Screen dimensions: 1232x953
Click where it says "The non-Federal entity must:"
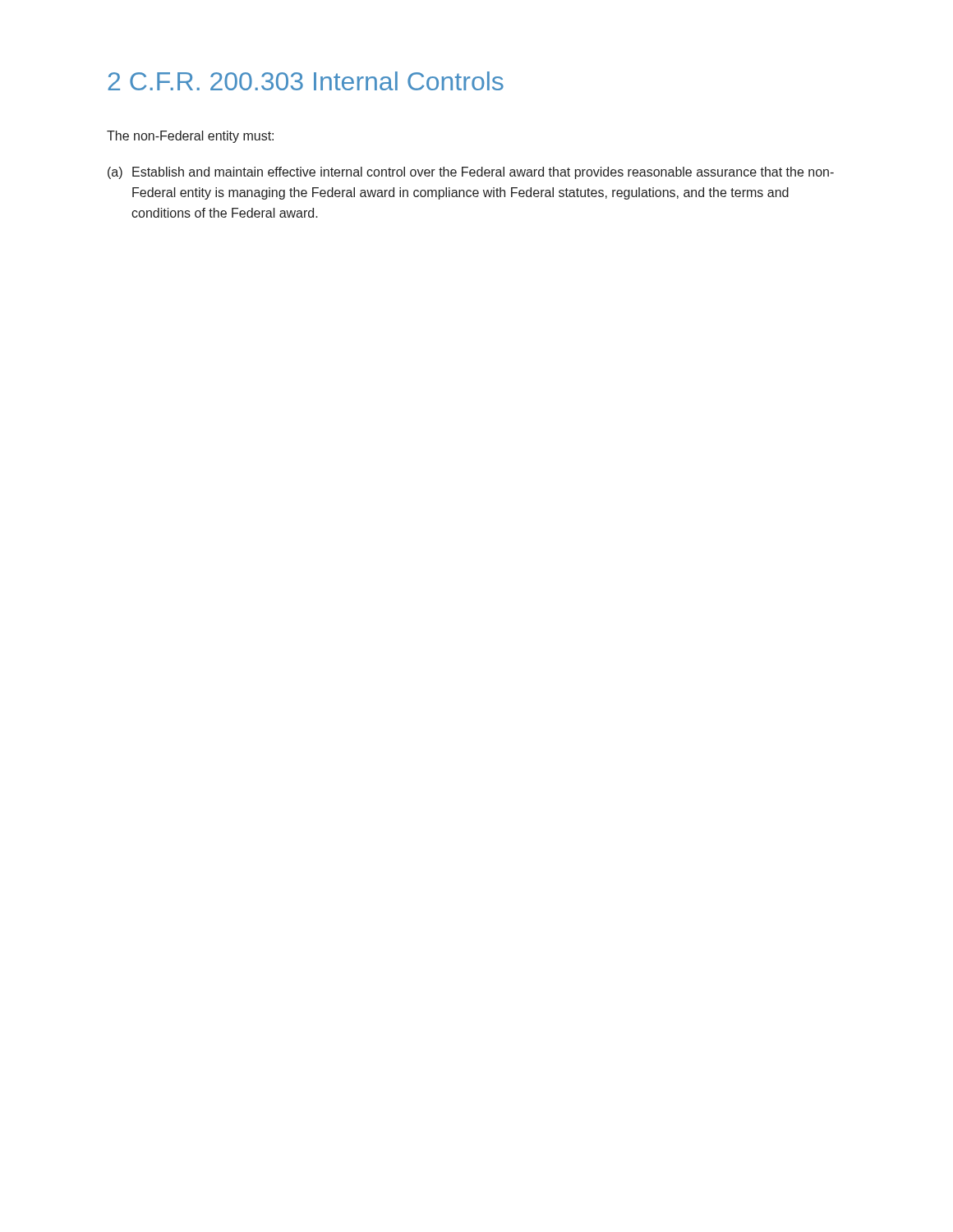[x=190, y=137]
